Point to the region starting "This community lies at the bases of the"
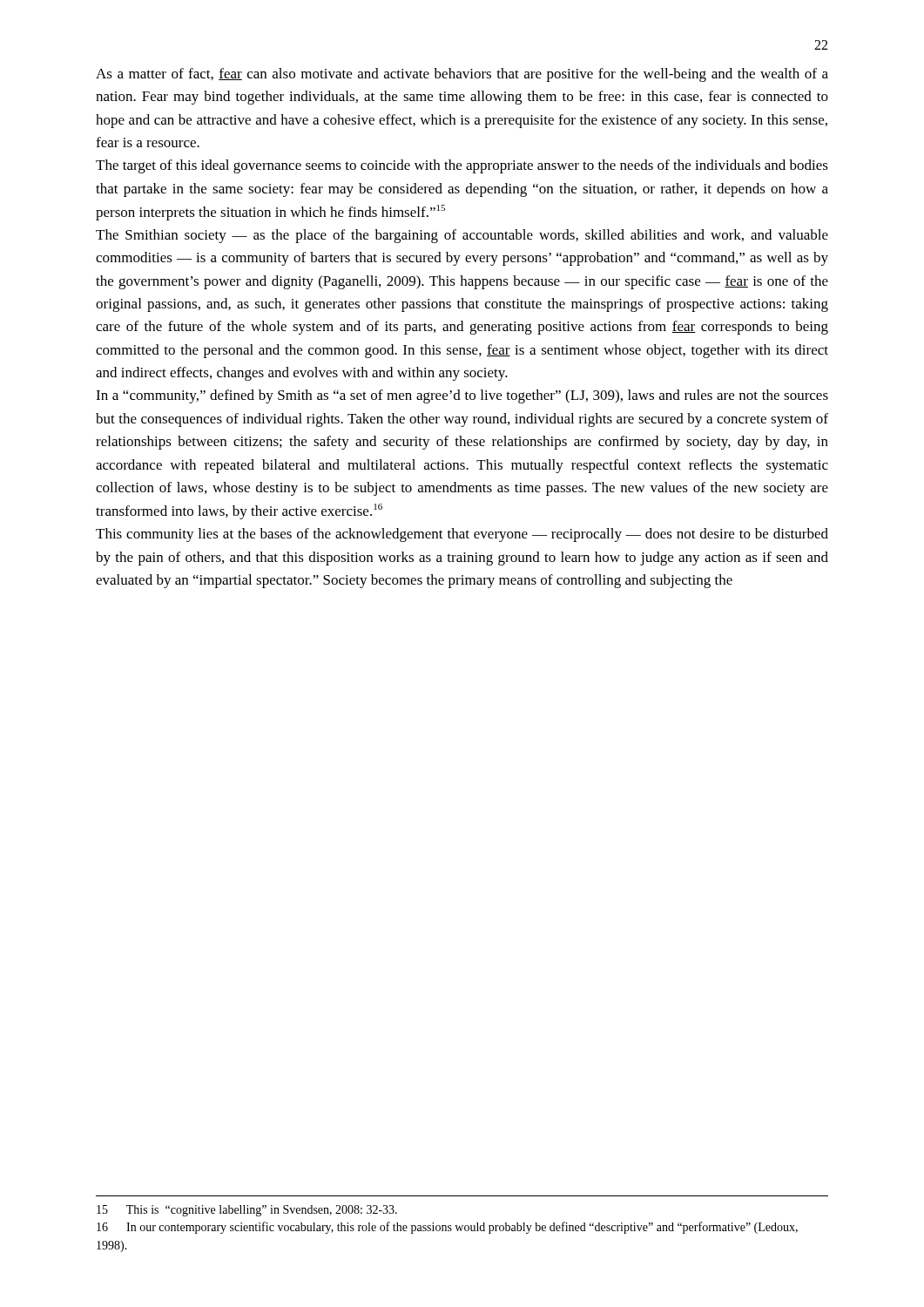The height and width of the screenshot is (1307, 924). click(462, 557)
